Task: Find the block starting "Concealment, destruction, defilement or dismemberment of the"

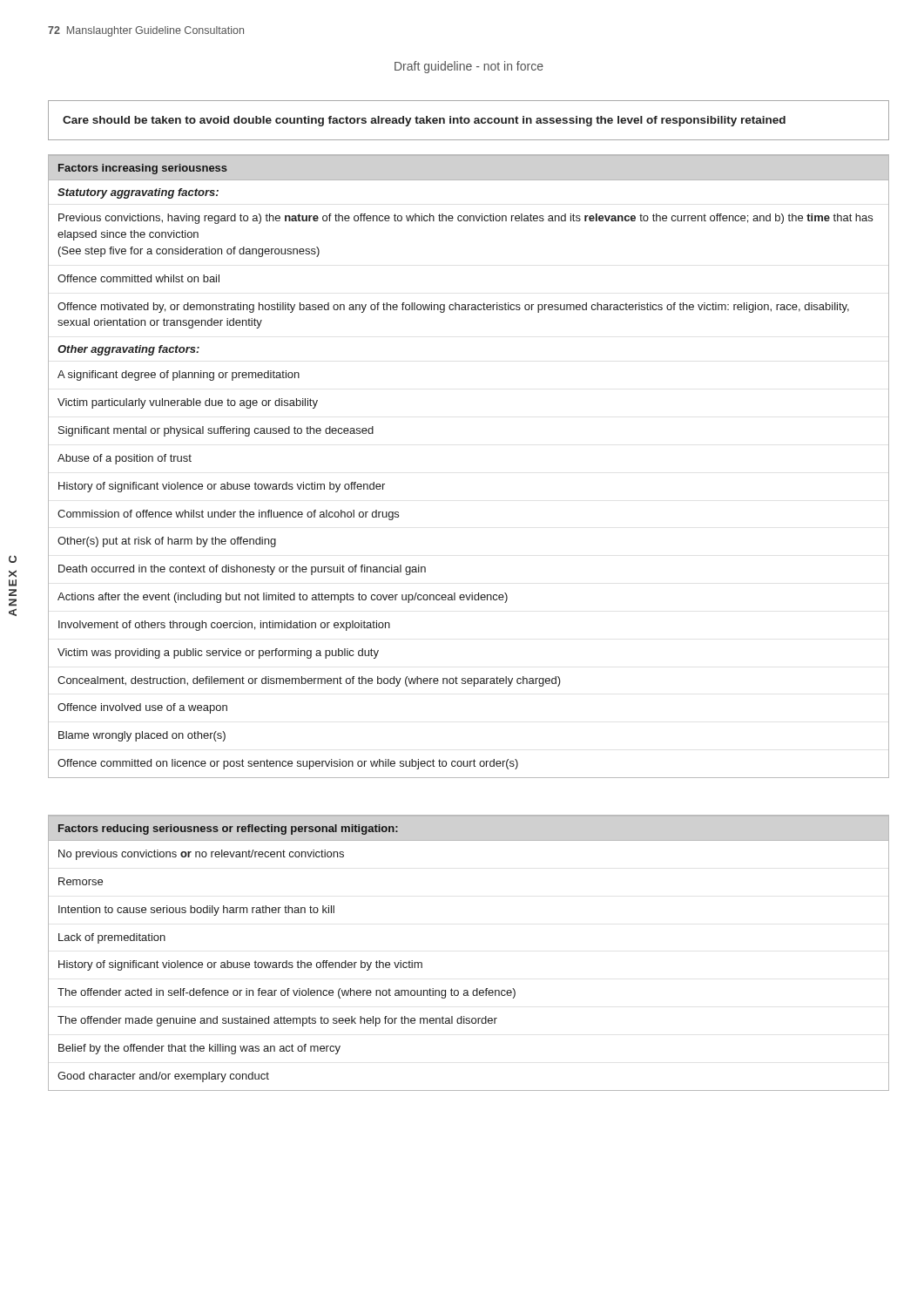Action: pos(309,680)
